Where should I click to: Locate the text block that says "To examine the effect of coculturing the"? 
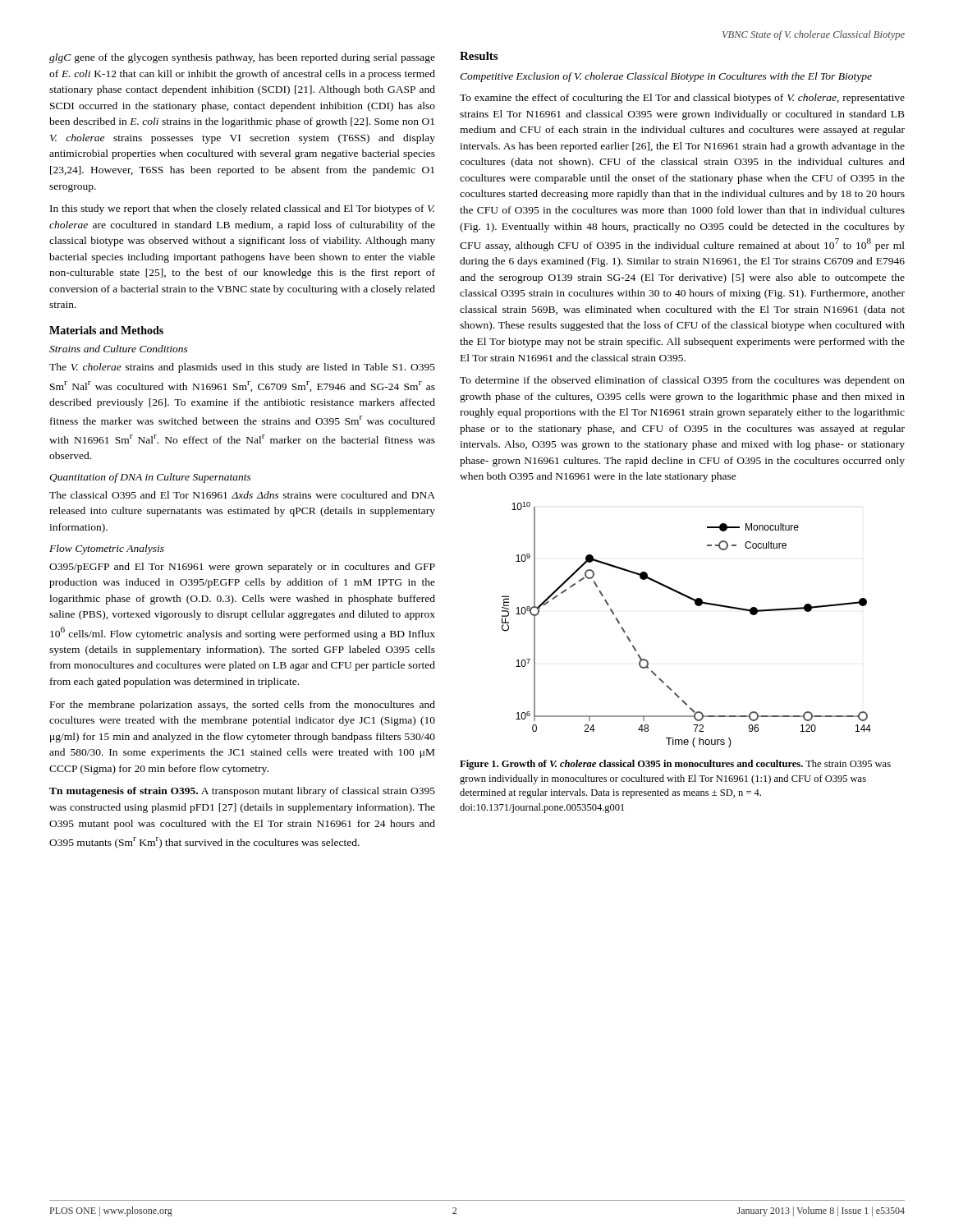[x=682, y=228]
